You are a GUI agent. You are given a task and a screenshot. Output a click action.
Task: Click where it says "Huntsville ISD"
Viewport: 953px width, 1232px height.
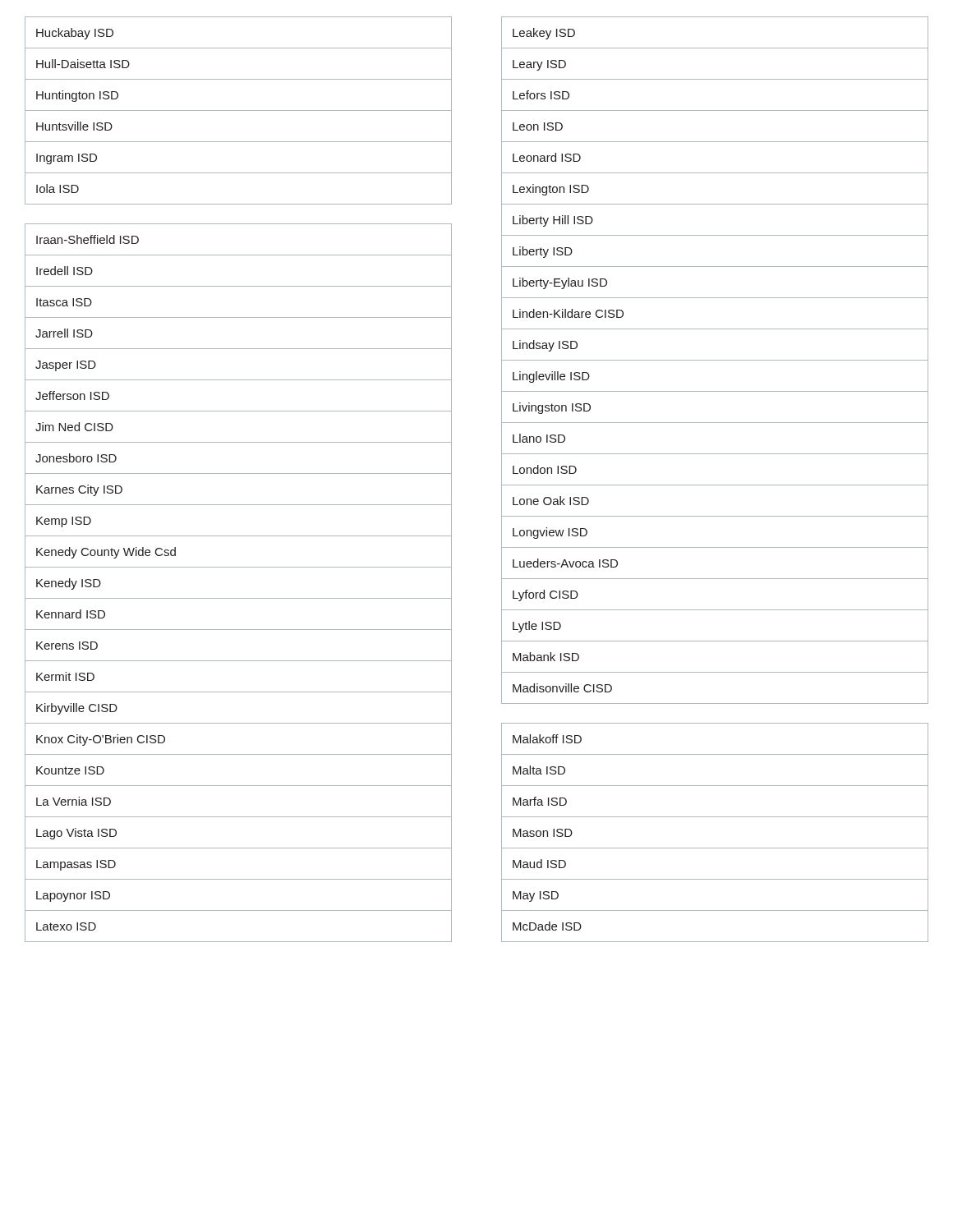74,126
